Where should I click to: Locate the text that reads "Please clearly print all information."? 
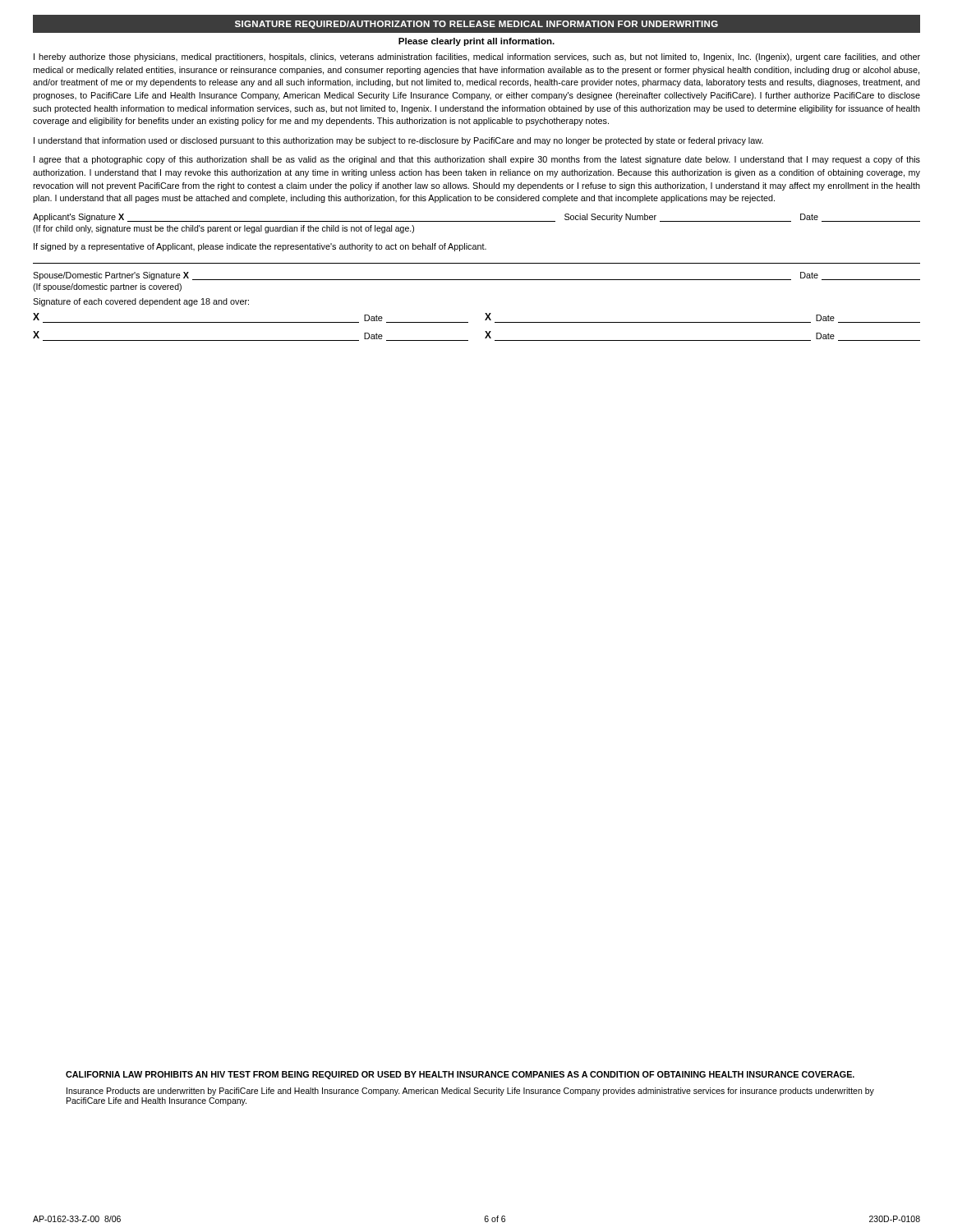pyautogui.click(x=476, y=41)
